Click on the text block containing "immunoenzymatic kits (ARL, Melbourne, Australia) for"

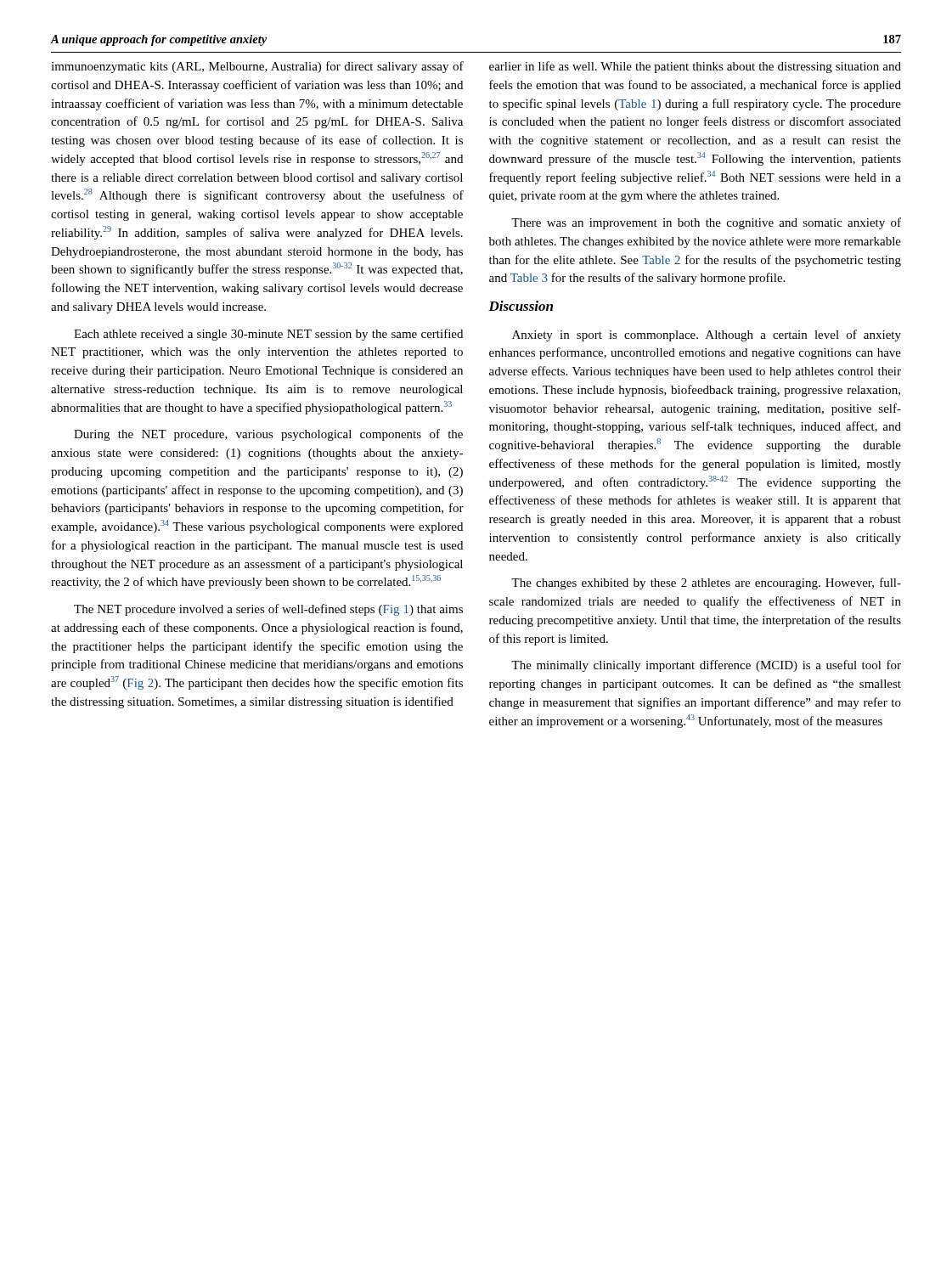coord(257,187)
